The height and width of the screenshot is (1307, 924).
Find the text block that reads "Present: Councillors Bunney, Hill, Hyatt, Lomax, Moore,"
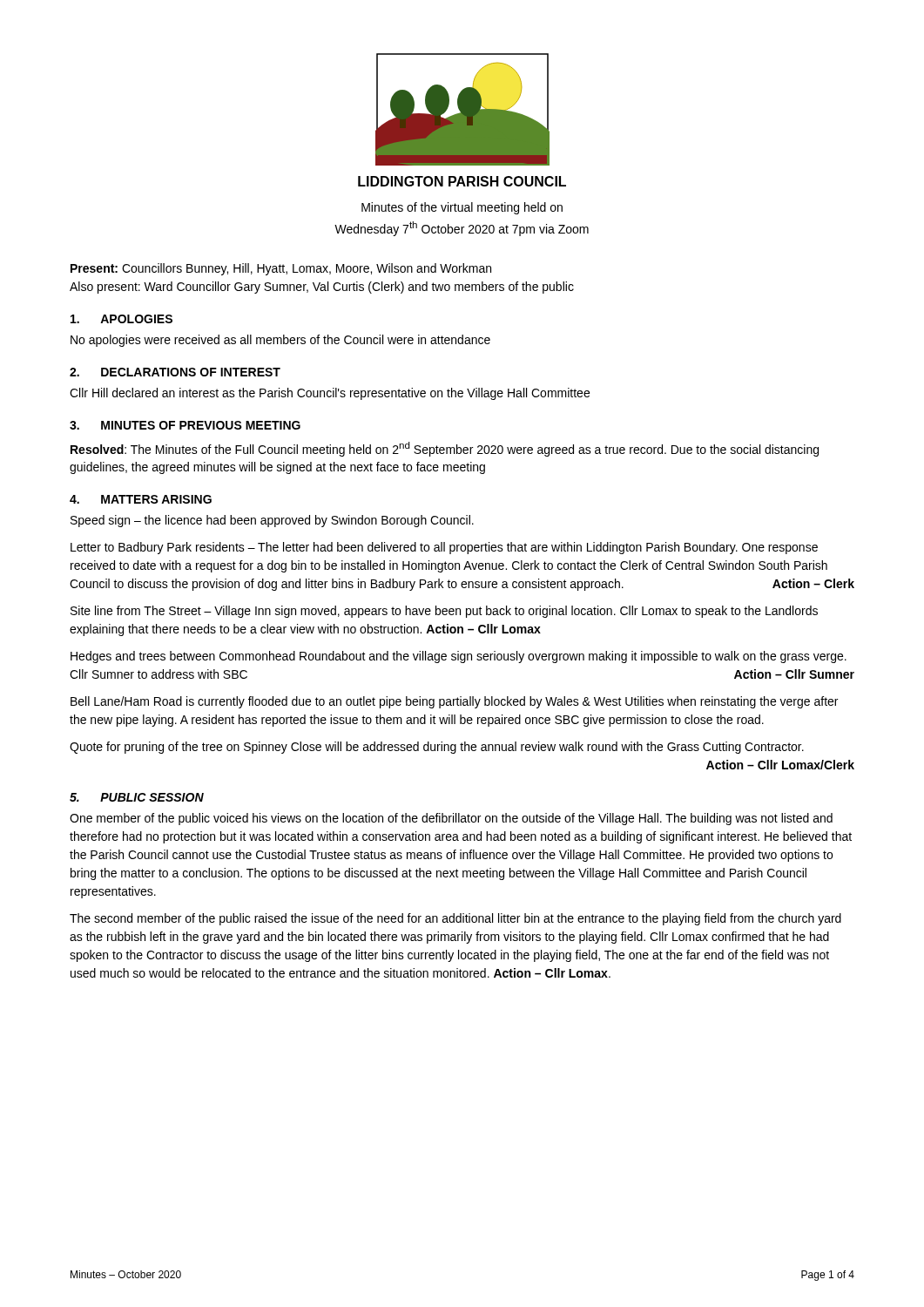[x=322, y=277]
